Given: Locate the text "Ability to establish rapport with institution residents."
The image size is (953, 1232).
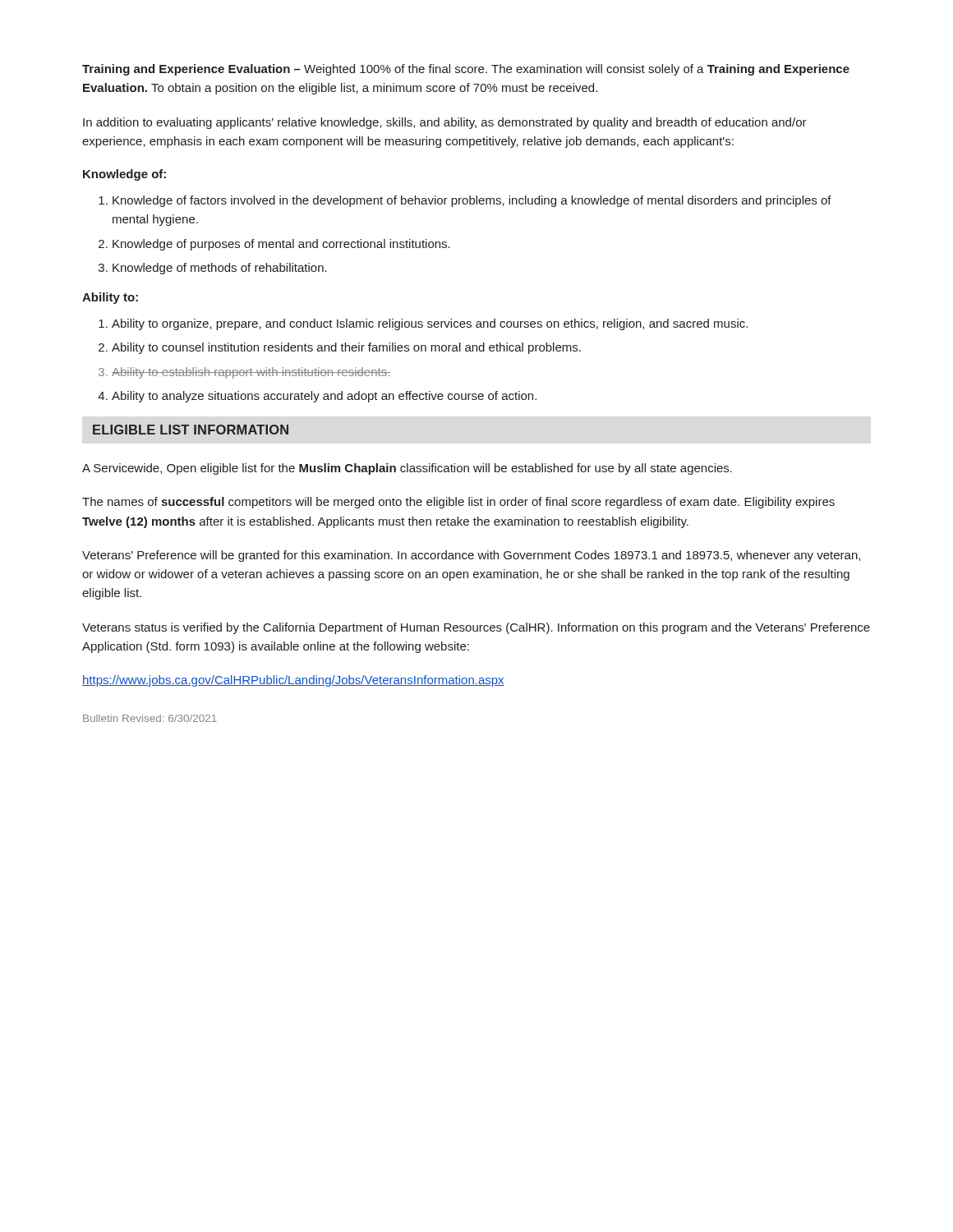Looking at the screenshot, I should (x=251, y=371).
